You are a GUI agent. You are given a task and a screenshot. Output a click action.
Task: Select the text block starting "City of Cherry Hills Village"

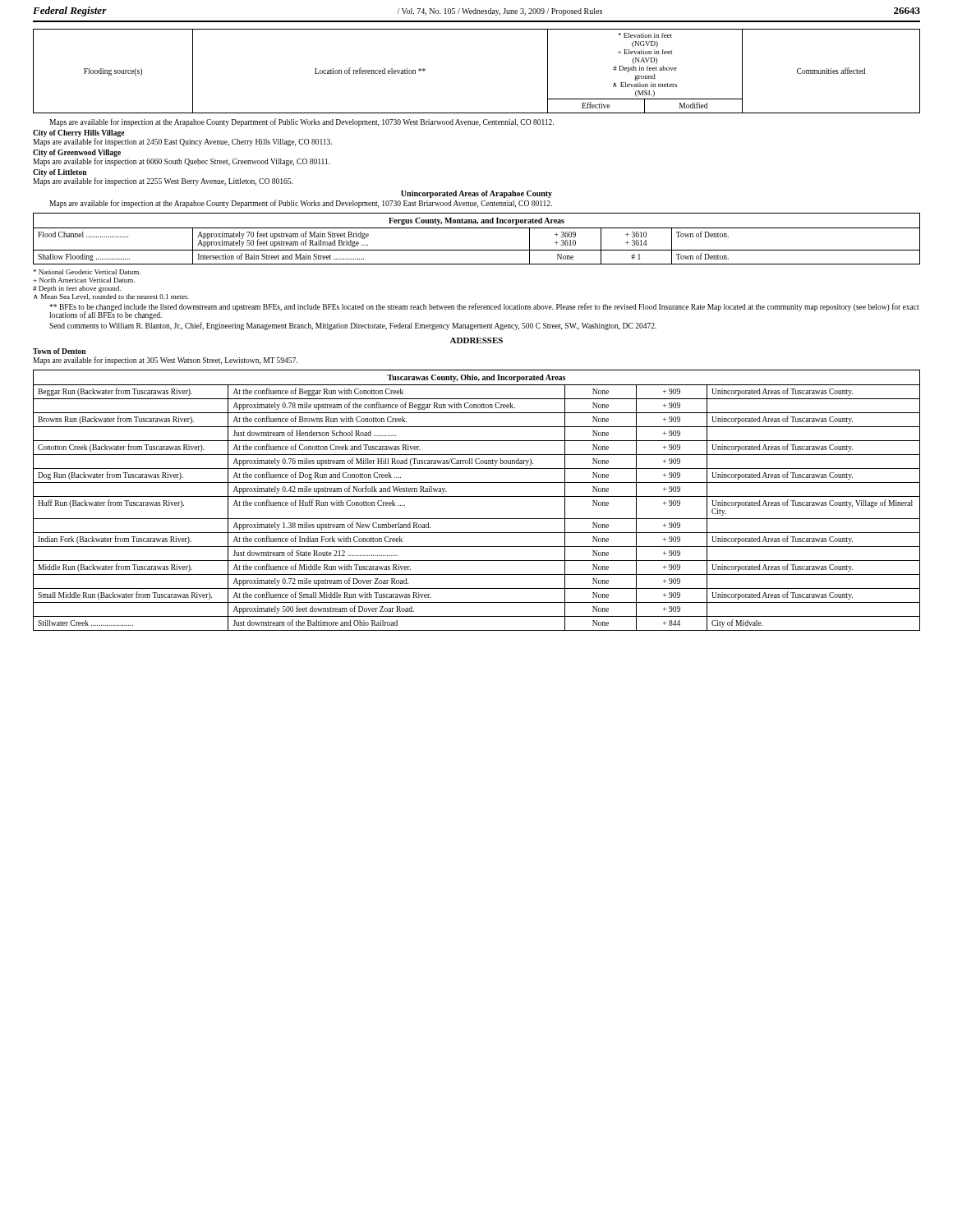point(79,133)
